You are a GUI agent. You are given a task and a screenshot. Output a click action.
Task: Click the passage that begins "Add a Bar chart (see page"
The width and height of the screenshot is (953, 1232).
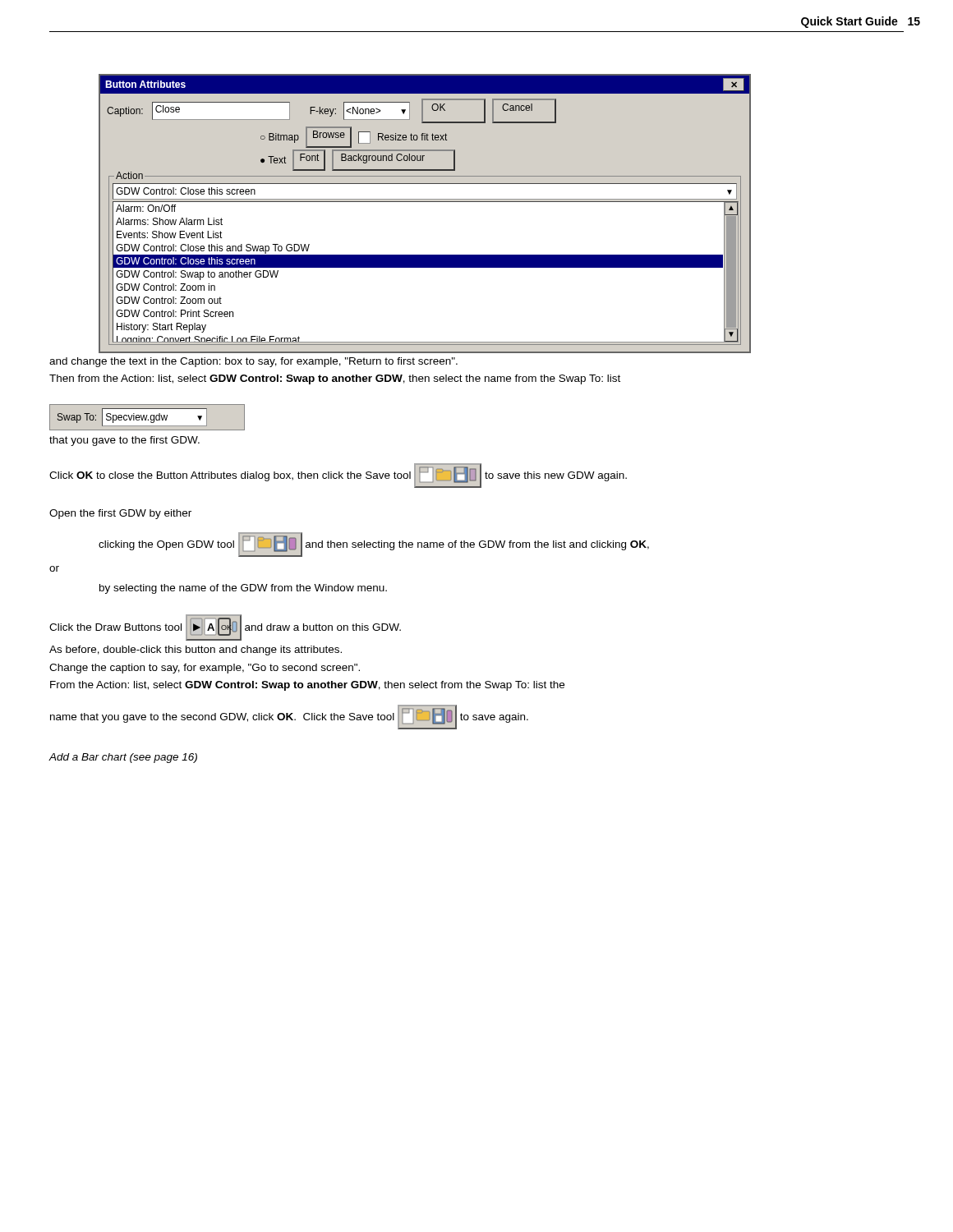[x=124, y=757]
